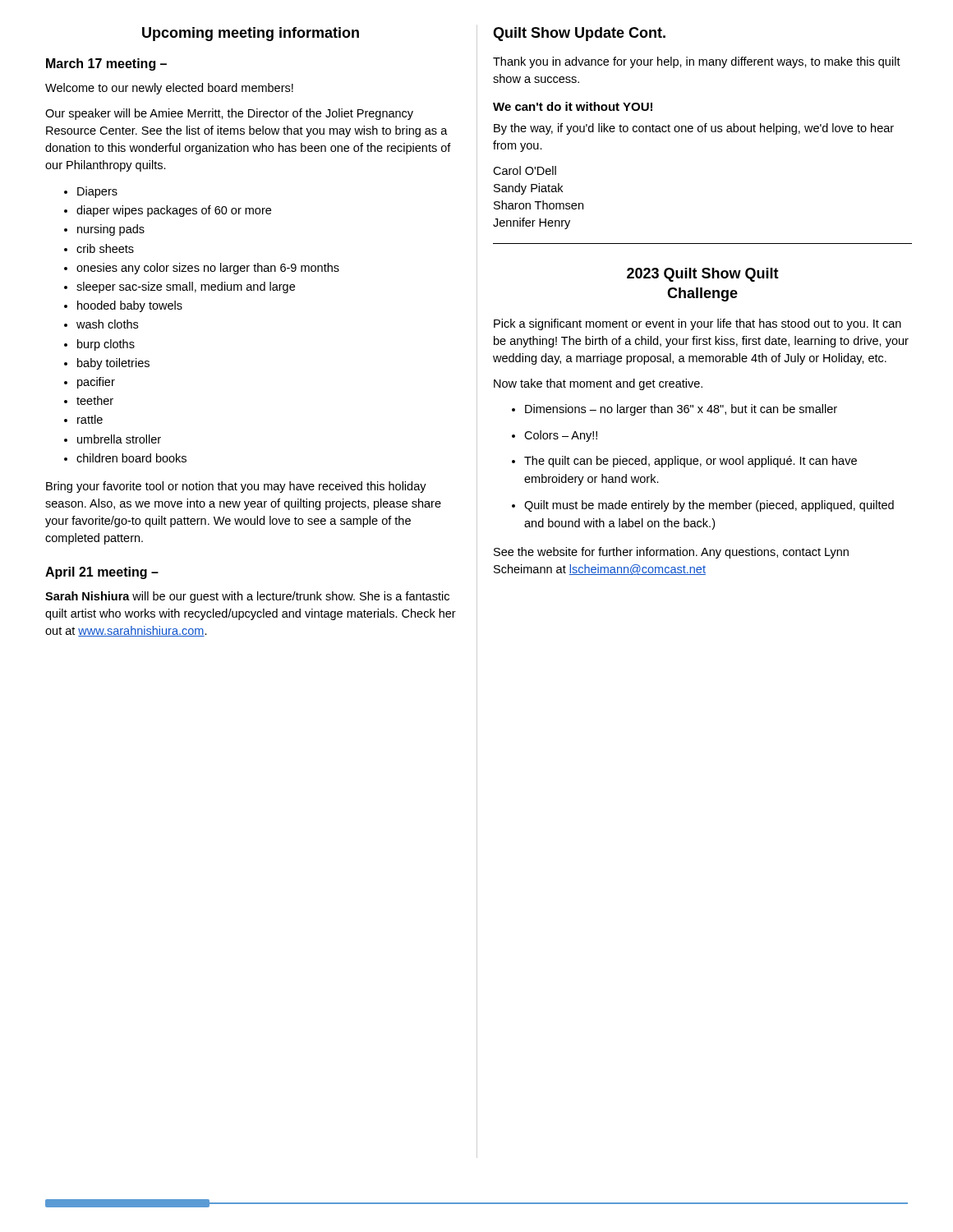Navigate to the block starting "umbrella stroller"
Image resolution: width=953 pixels, height=1232 pixels.
pos(119,439)
